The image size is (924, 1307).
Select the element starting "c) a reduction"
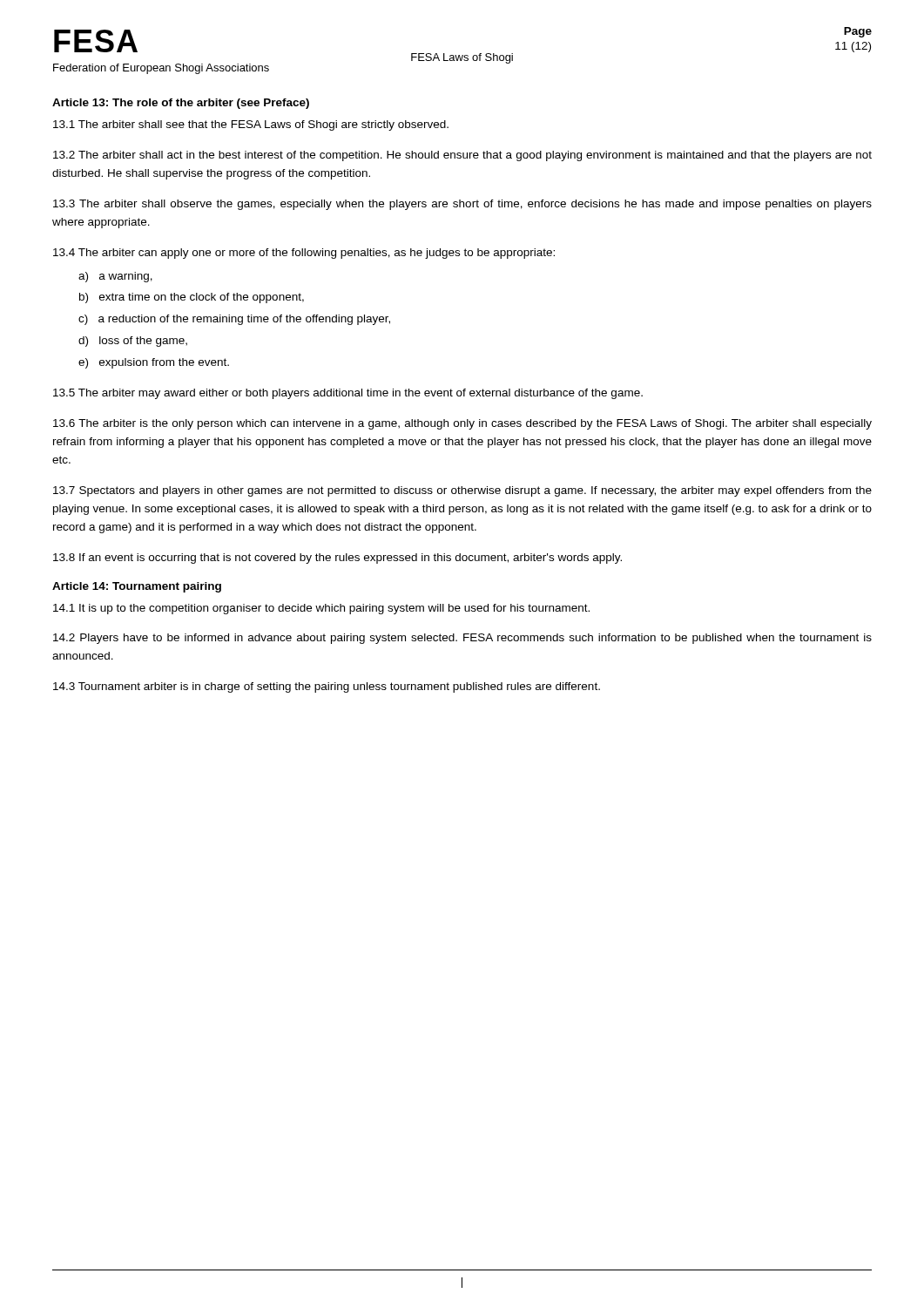pos(235,319)
